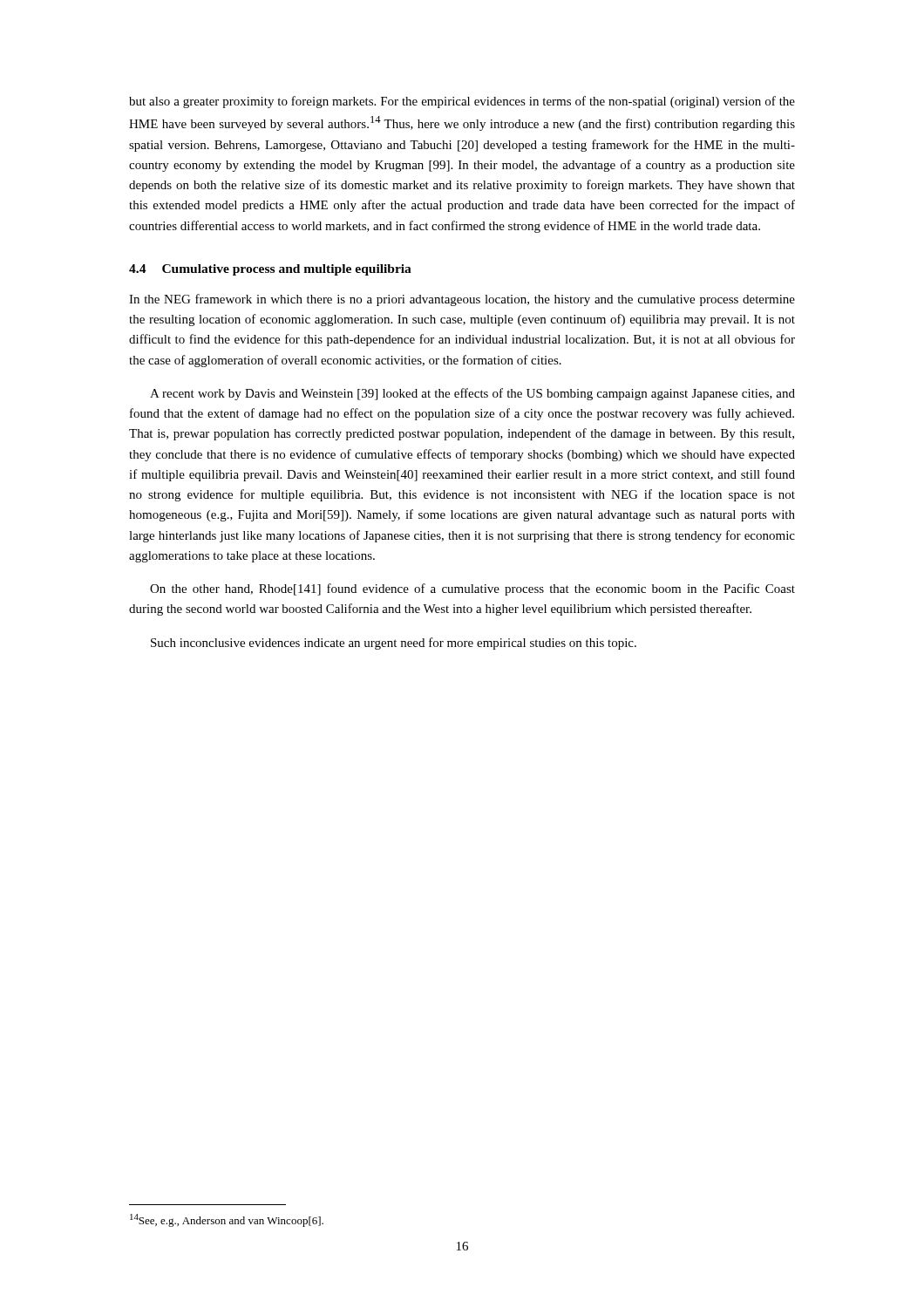Find the block on this page that starts "A recent work by Davis and Weinstein [39]"

tap(462, 475)
